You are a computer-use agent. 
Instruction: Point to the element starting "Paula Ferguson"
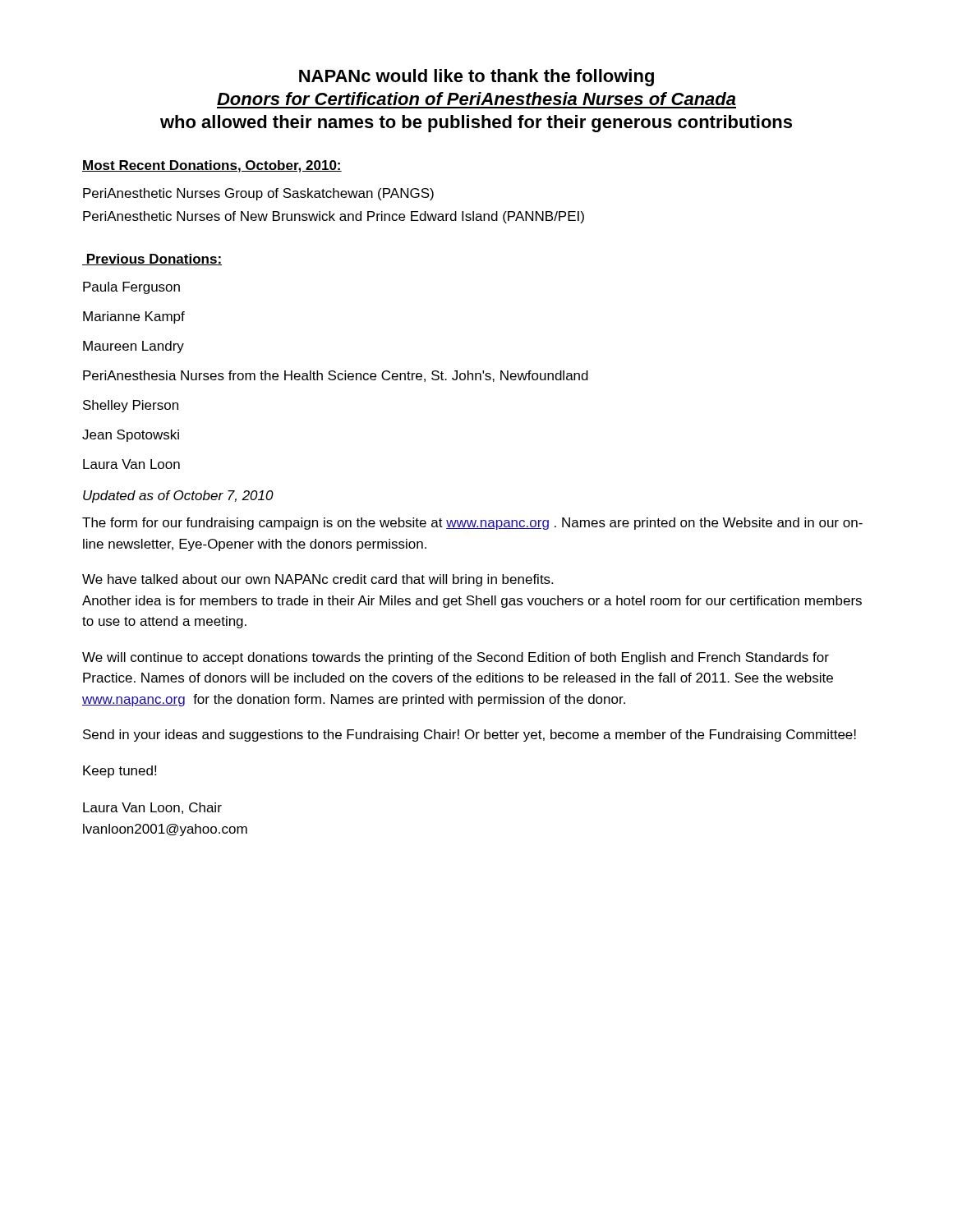tap(131, 287)
